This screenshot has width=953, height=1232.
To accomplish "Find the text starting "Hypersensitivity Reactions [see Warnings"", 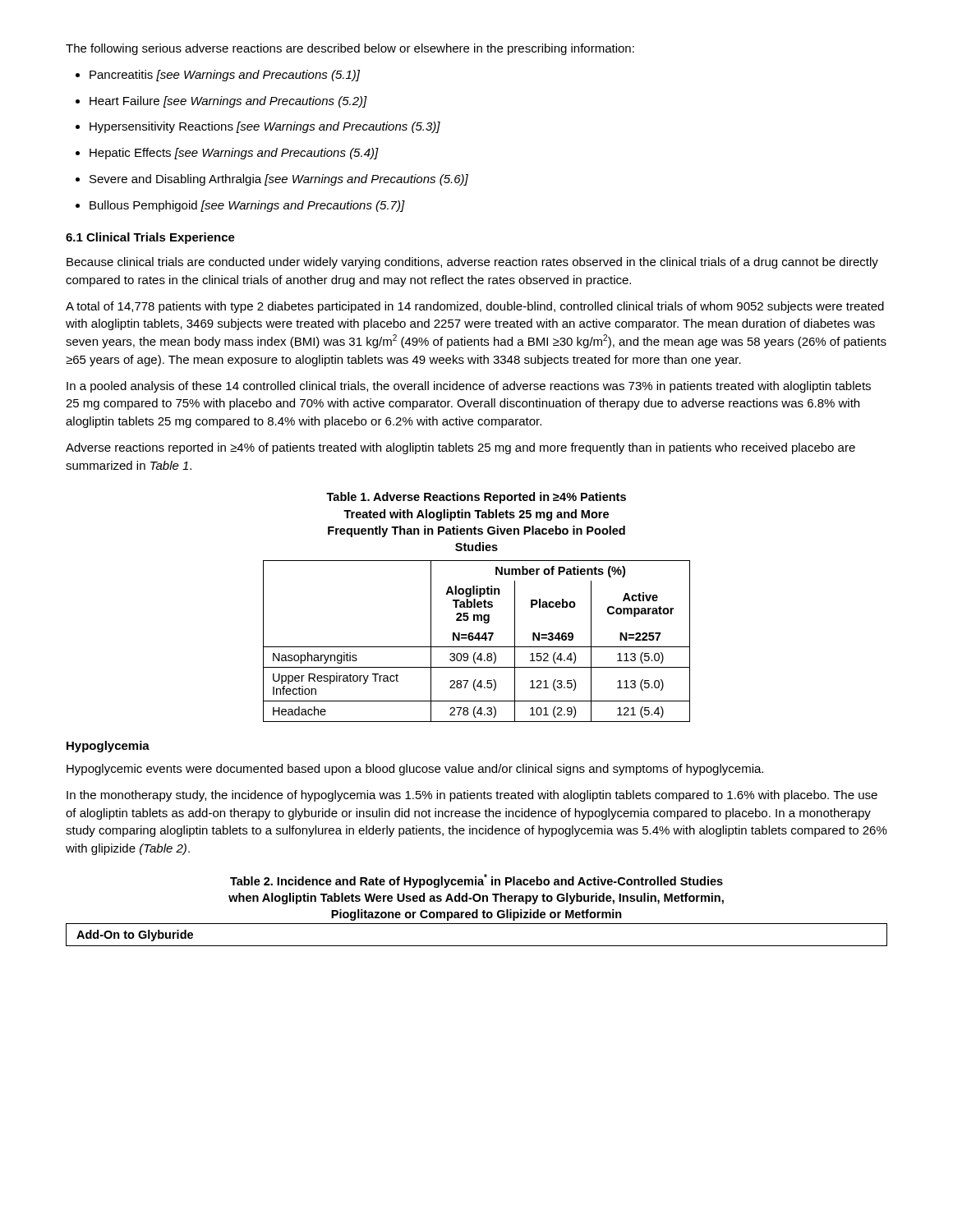I will click(258, 127).
